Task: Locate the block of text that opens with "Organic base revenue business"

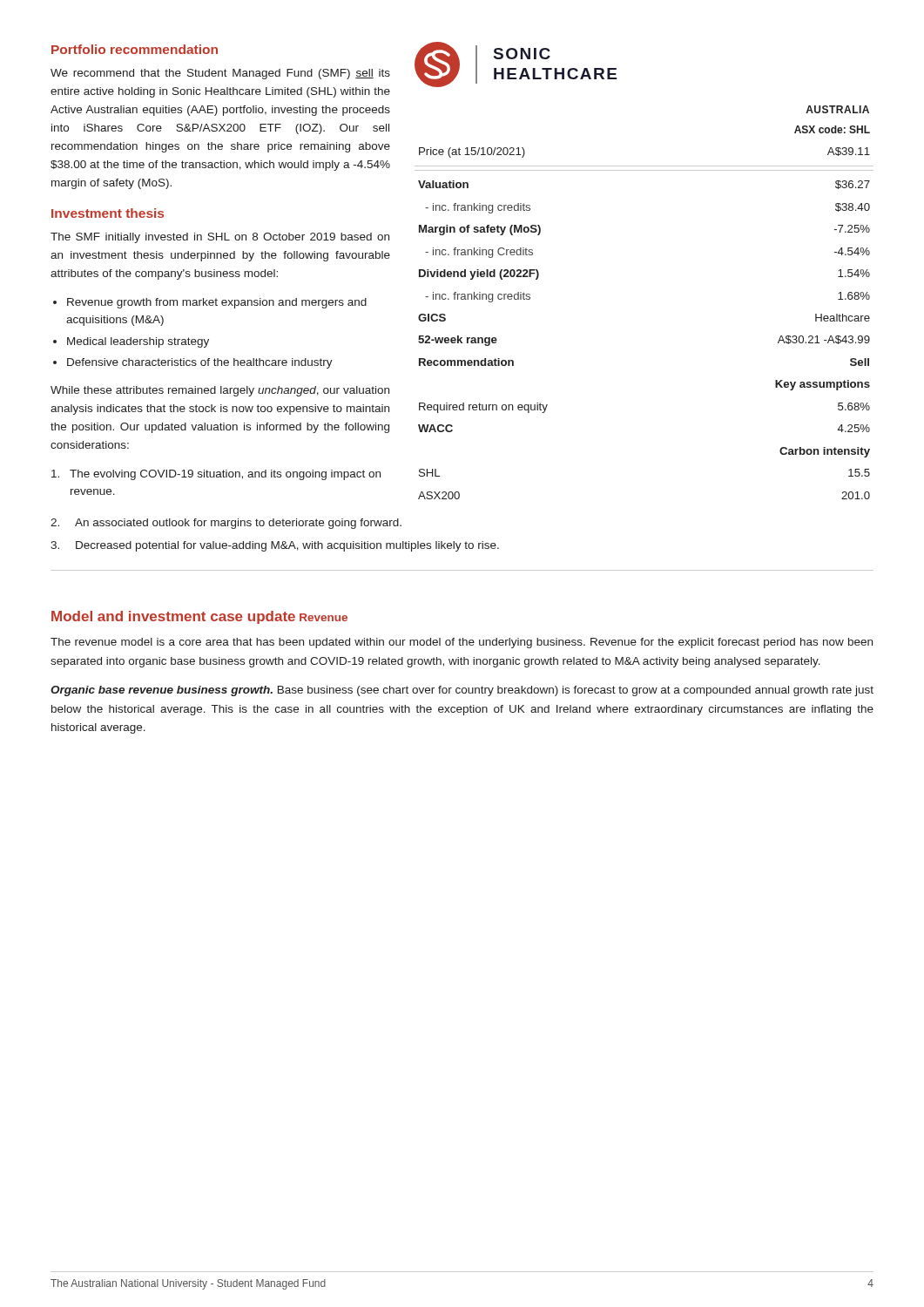Action: pyautogui.click(x=462, y=709)
